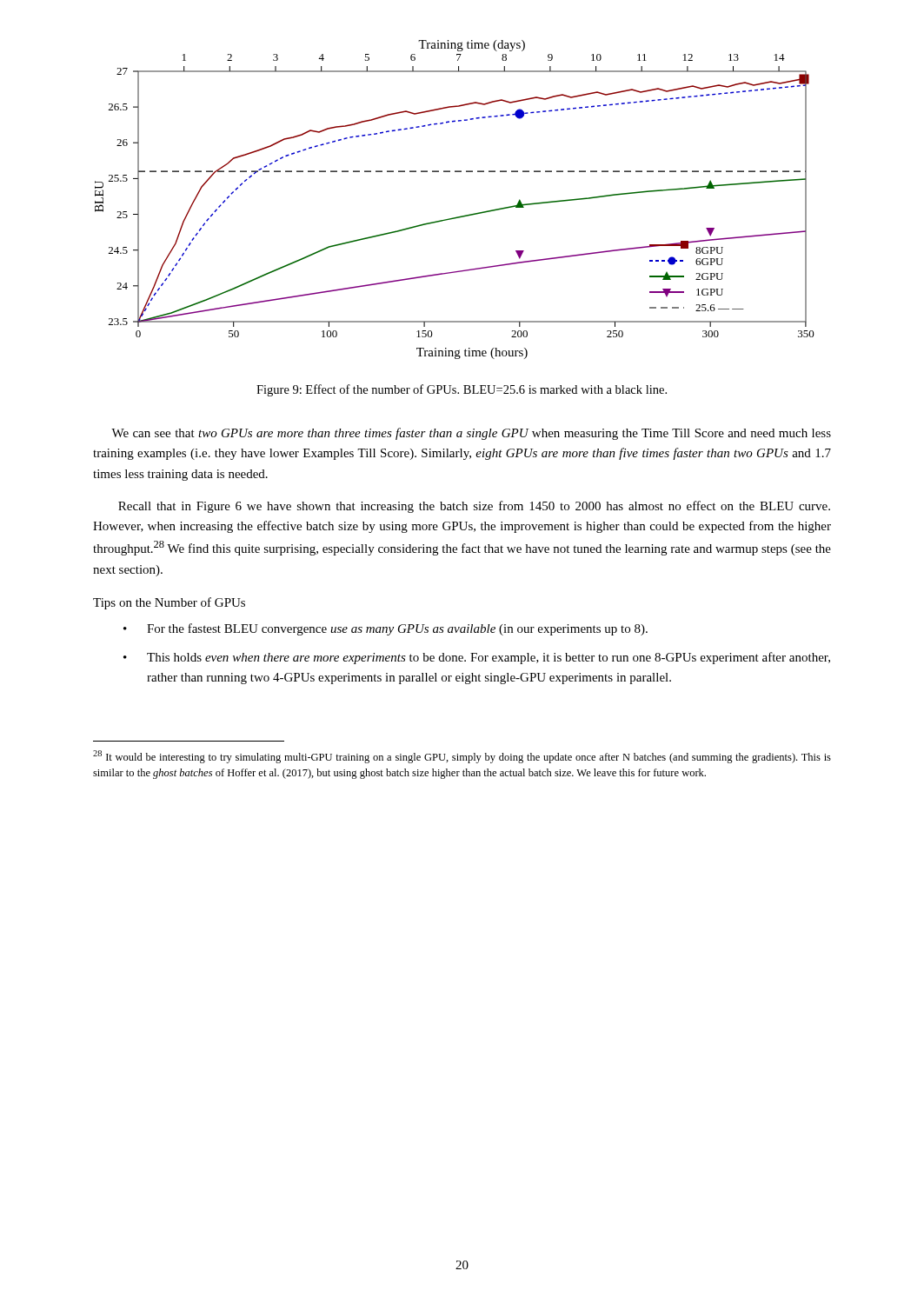This screenshot has height=1304, width=924.
Task: Find the region starting "Recall that in Figure 6 we have"
Action: pos(462,537)
